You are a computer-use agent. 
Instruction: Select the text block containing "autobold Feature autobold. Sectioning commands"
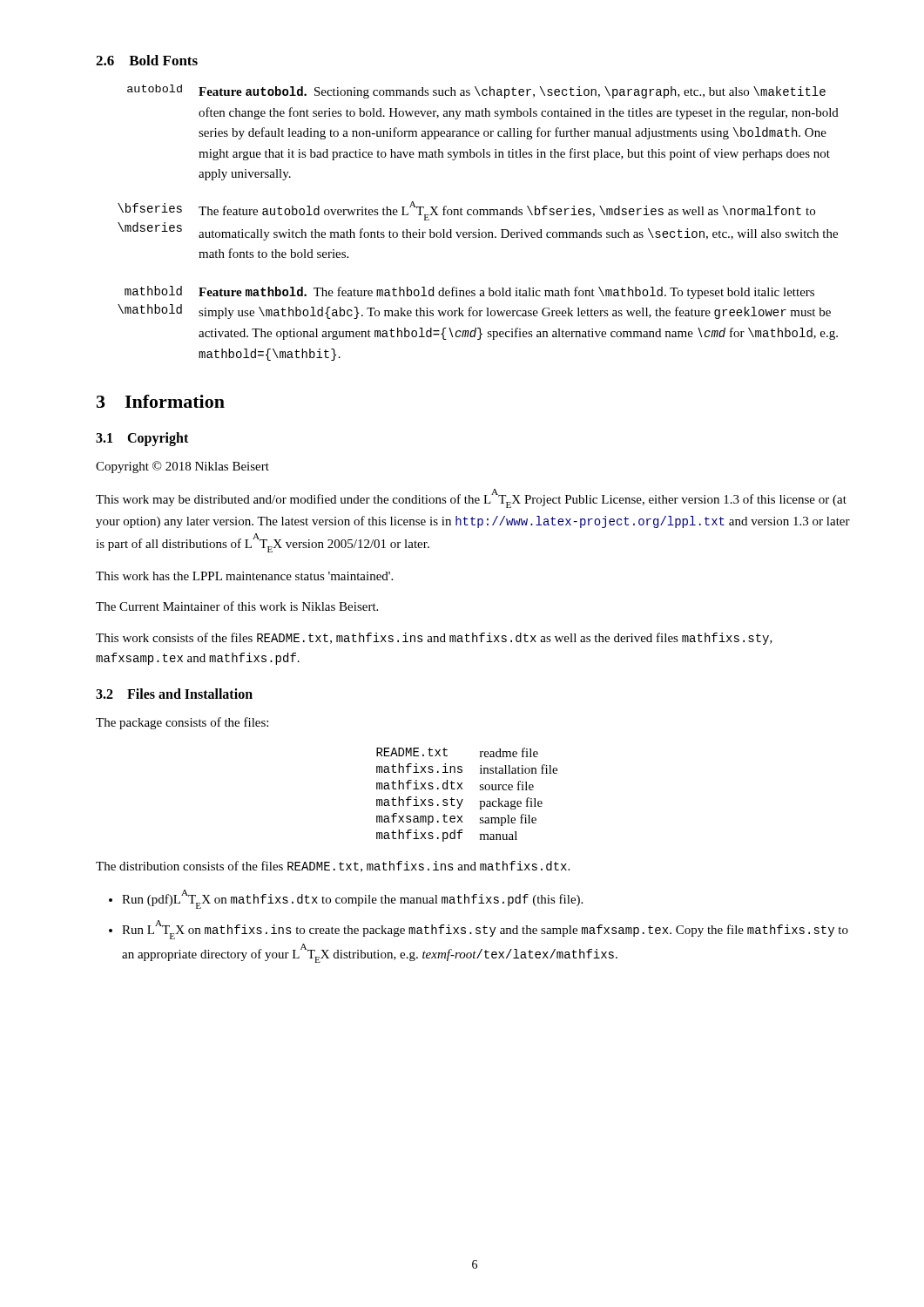pos(475,133)
